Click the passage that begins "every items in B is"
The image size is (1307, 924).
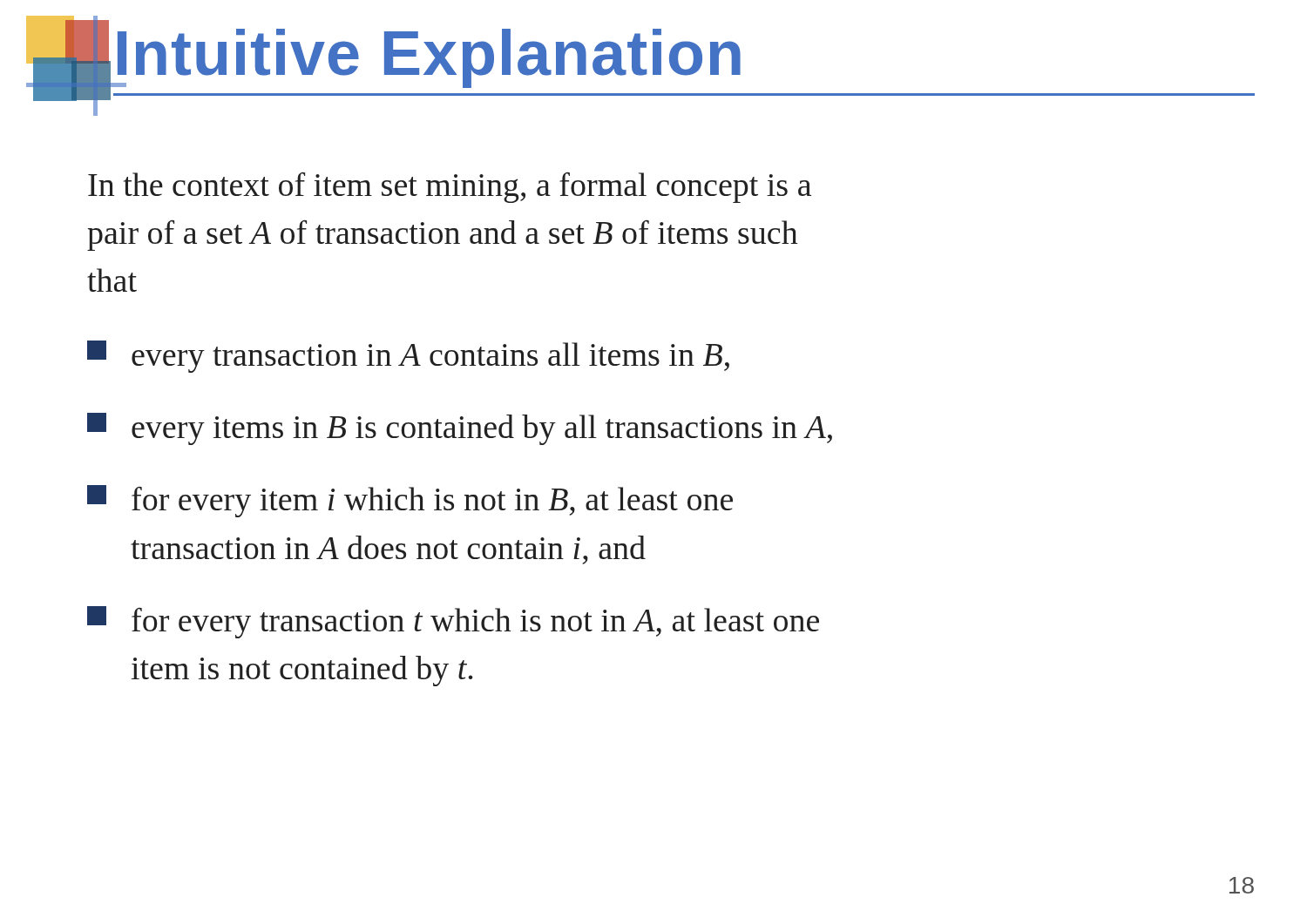(662, 428)
